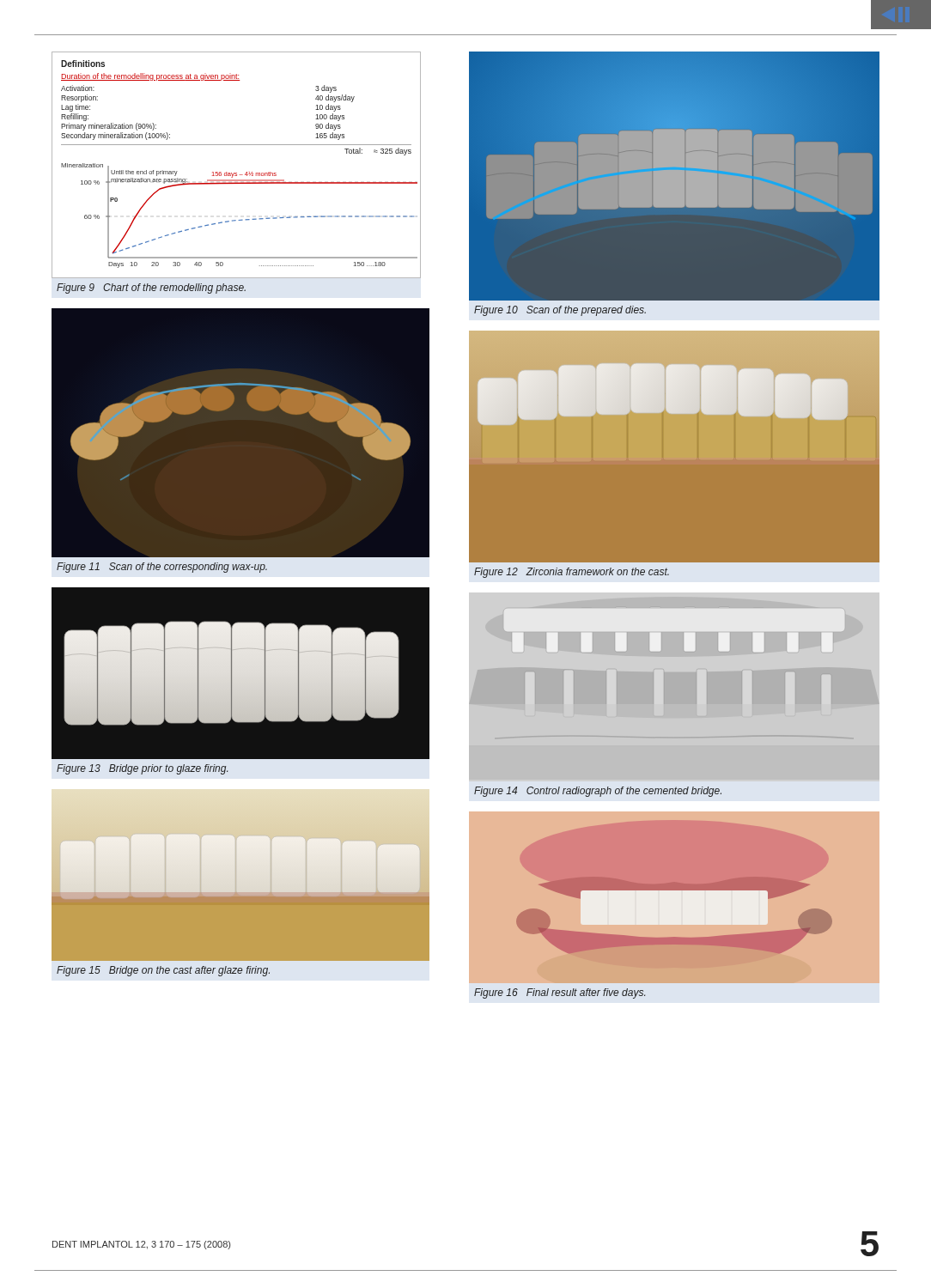Find the caption containing "Figure 9 Chart of the"

pyautogui.click(x=152, y=288)
